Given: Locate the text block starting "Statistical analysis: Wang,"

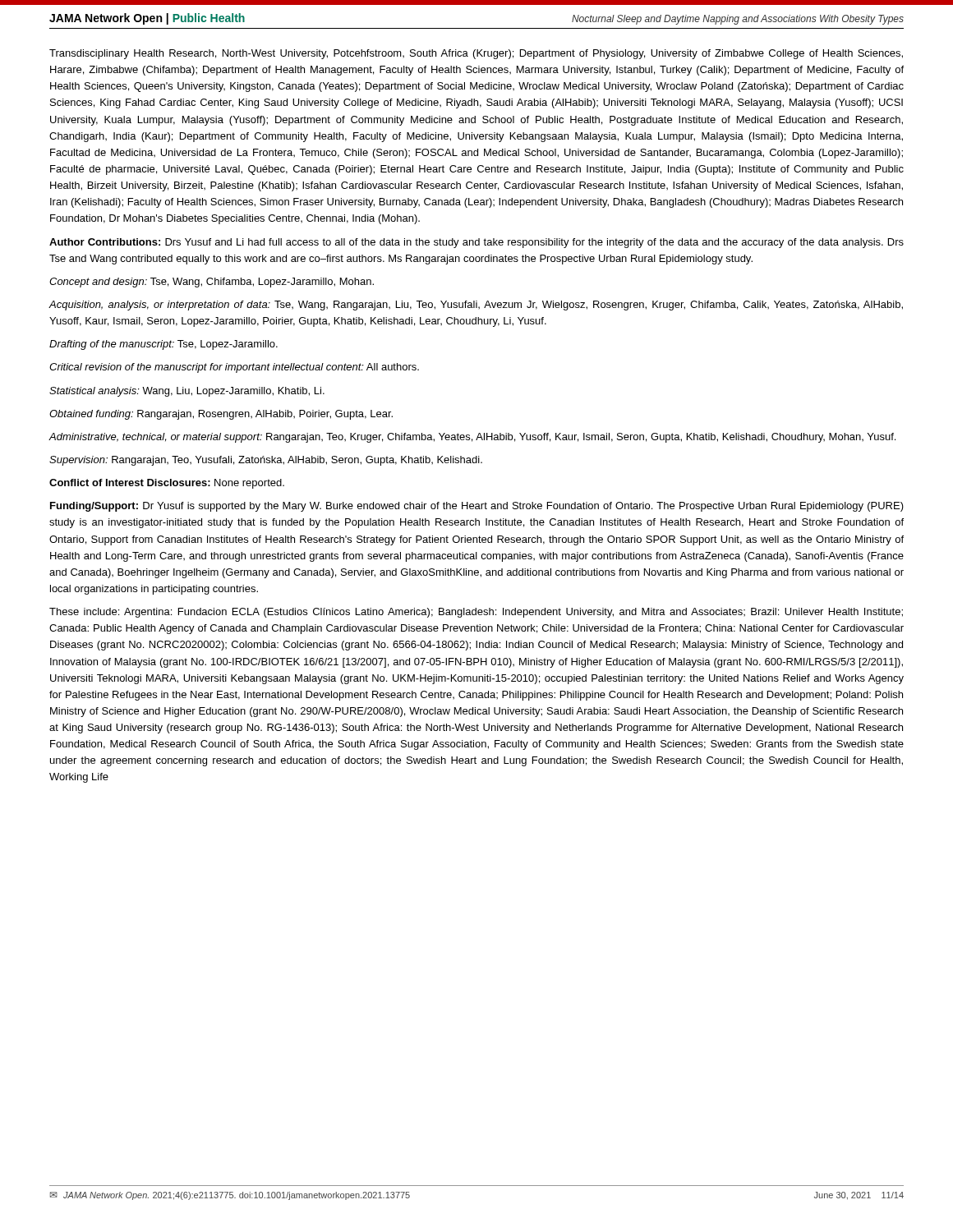Looking at the screenshot, I should coord(187,390).
